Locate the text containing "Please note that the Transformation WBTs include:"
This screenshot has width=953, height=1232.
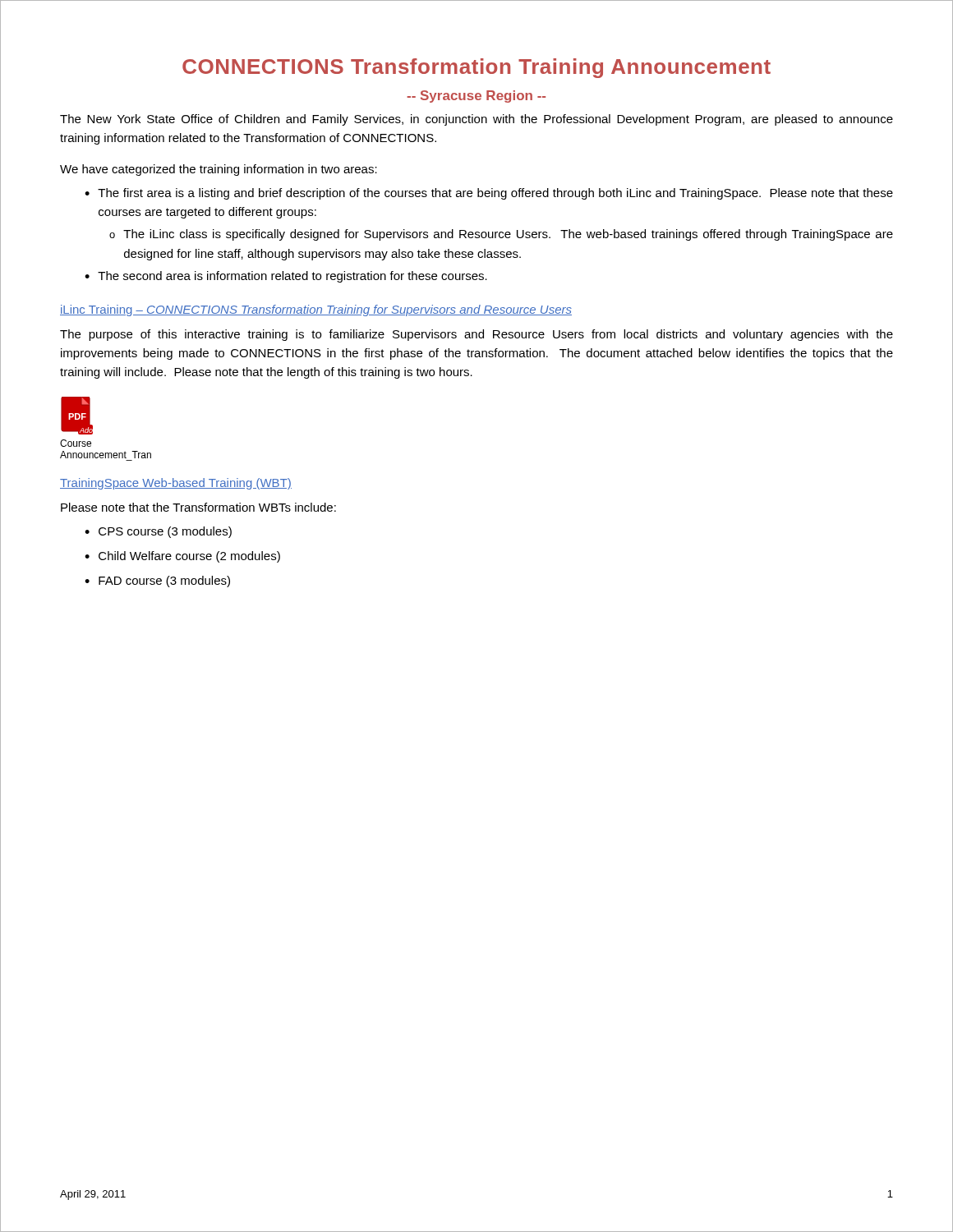click(198, 507)
